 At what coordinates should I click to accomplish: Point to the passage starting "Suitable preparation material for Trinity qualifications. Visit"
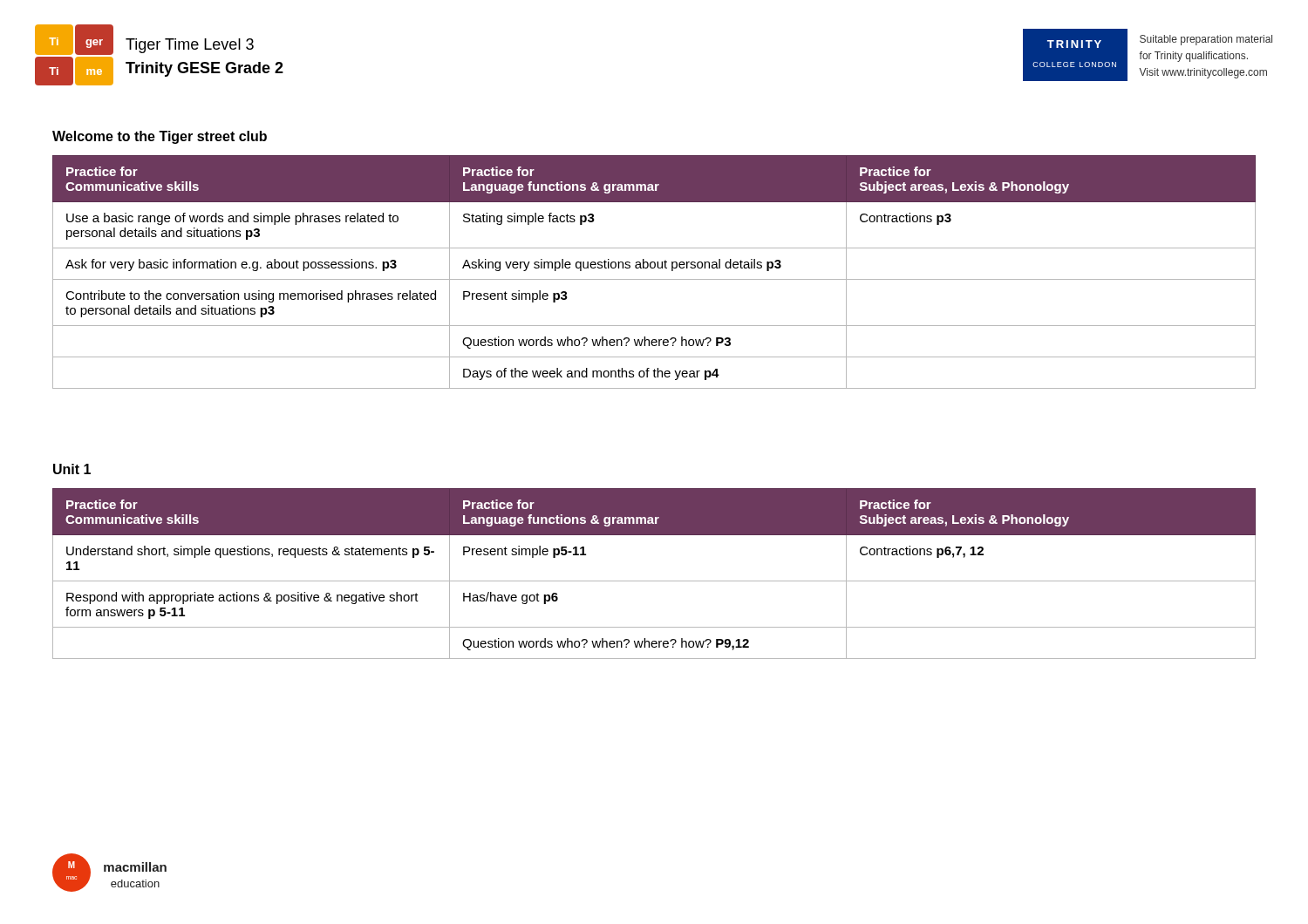(x=1206, y=56)
